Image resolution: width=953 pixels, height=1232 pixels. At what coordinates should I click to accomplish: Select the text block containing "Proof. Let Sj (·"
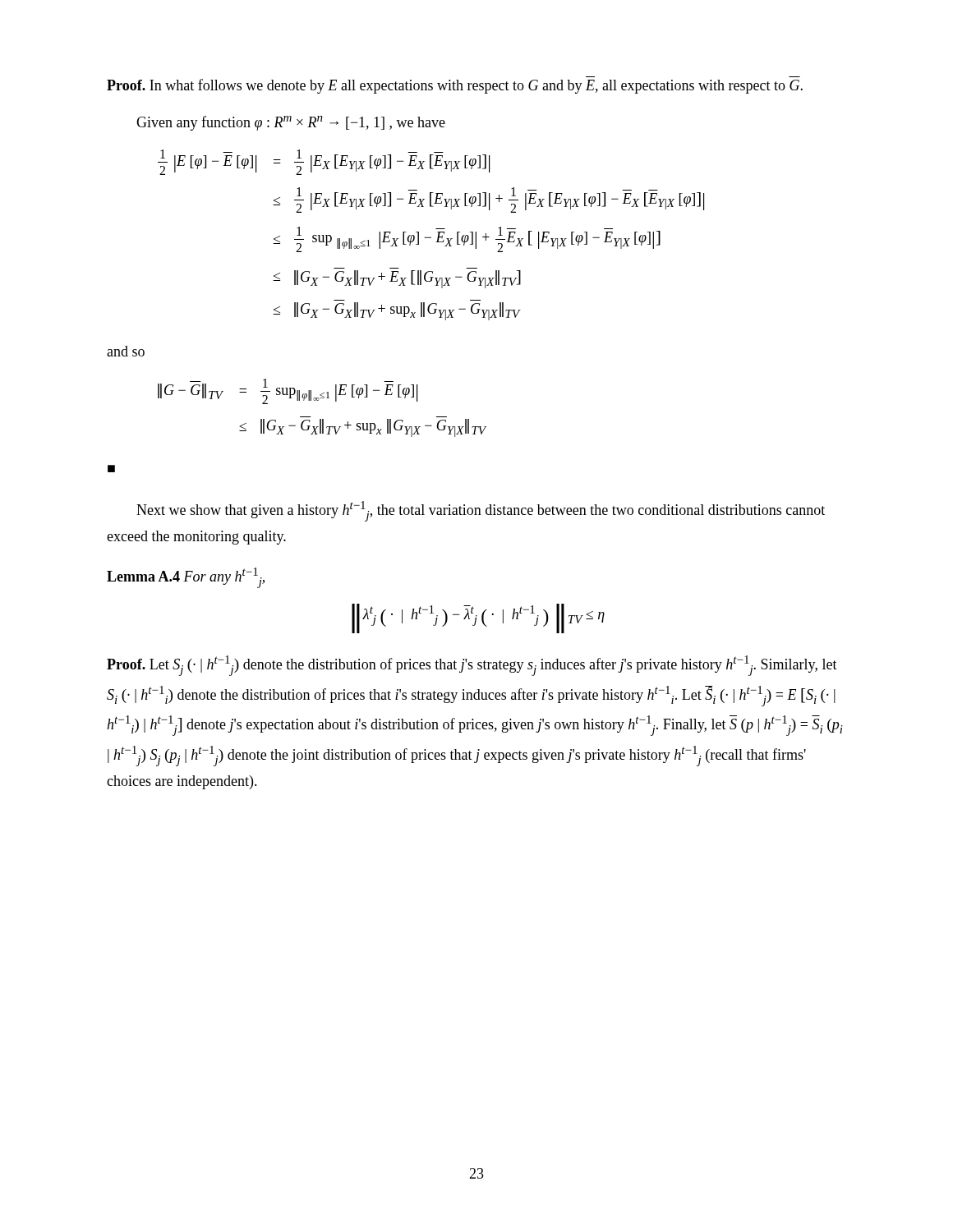pos(475,721)
